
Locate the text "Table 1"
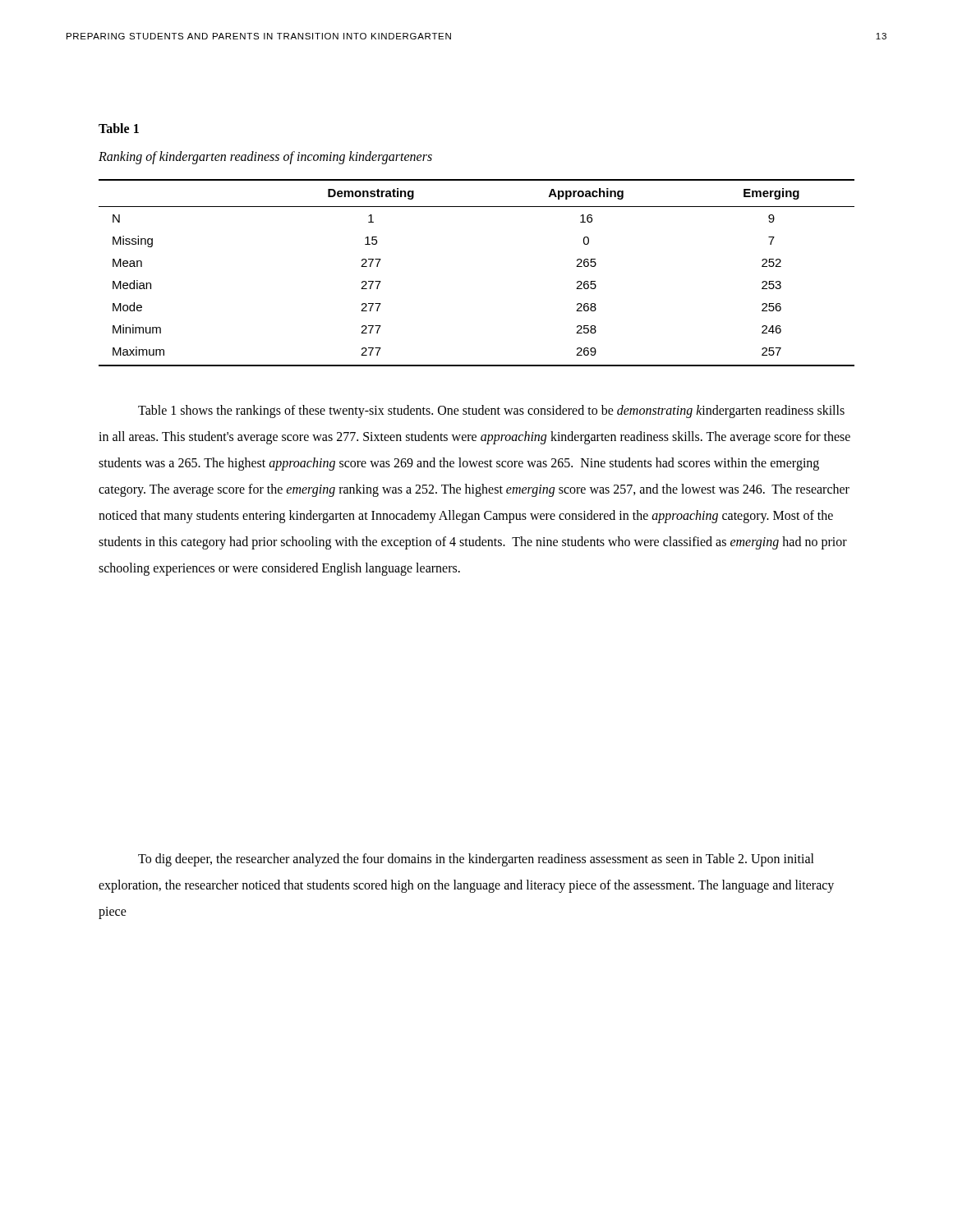tap(119, 129)
